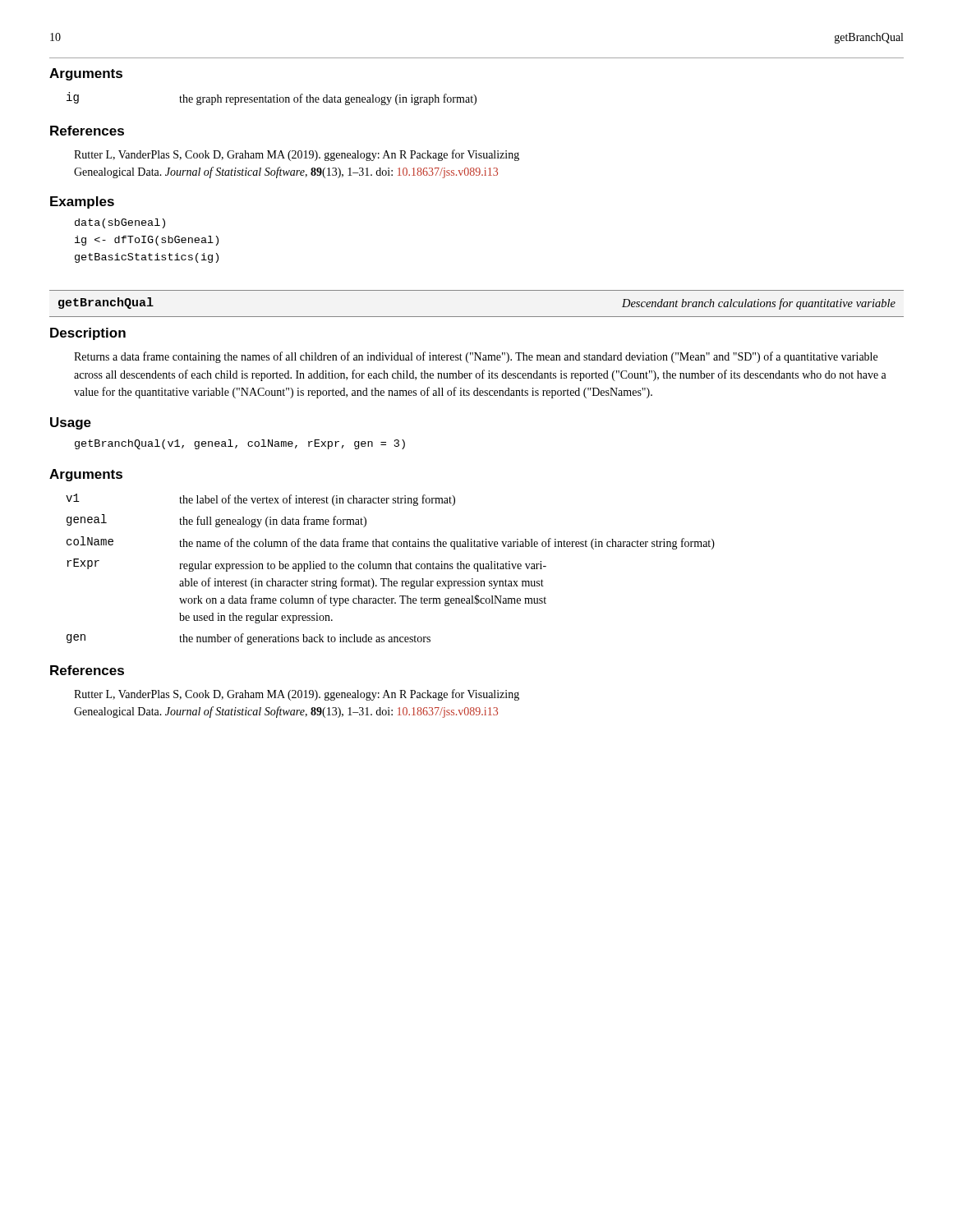953x1232 pixels.
Task: Find the table that mentions "the number of generations"
Action: pyautogui.click(x=476, y=570)
